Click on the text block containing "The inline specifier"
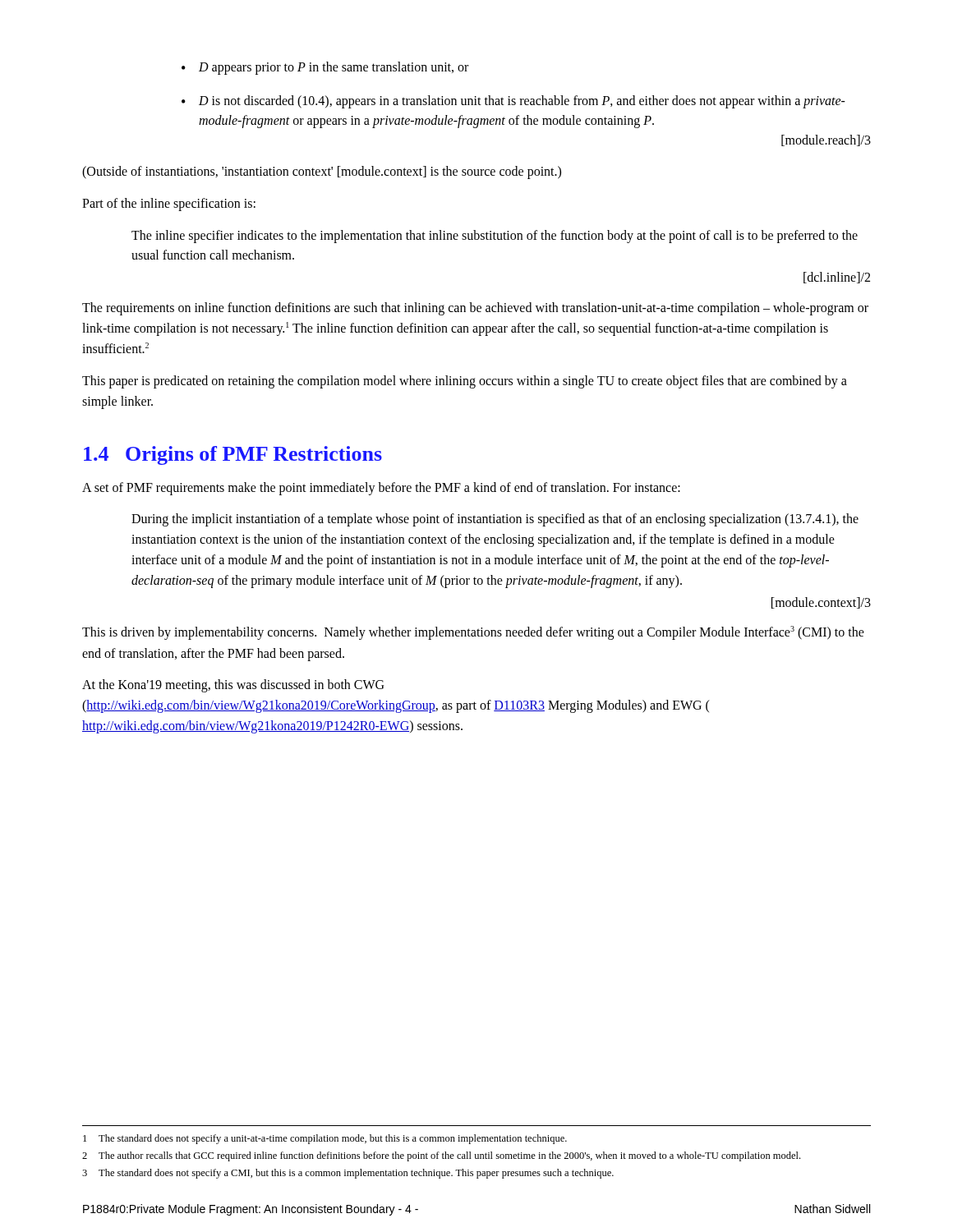The height and width of the screenshot is (1232, 953). coord(495,237)
